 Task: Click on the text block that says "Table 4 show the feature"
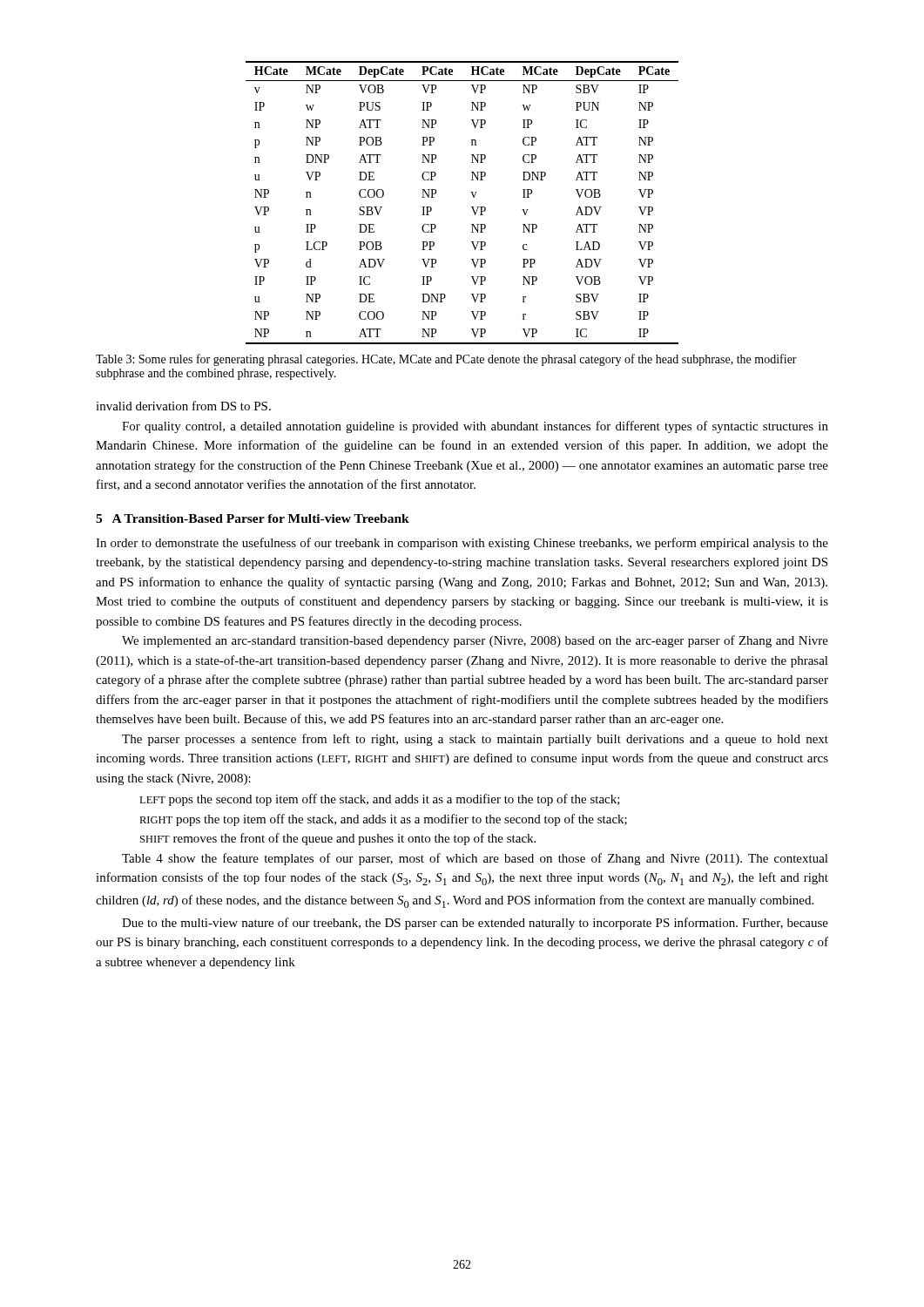(462, 880)
